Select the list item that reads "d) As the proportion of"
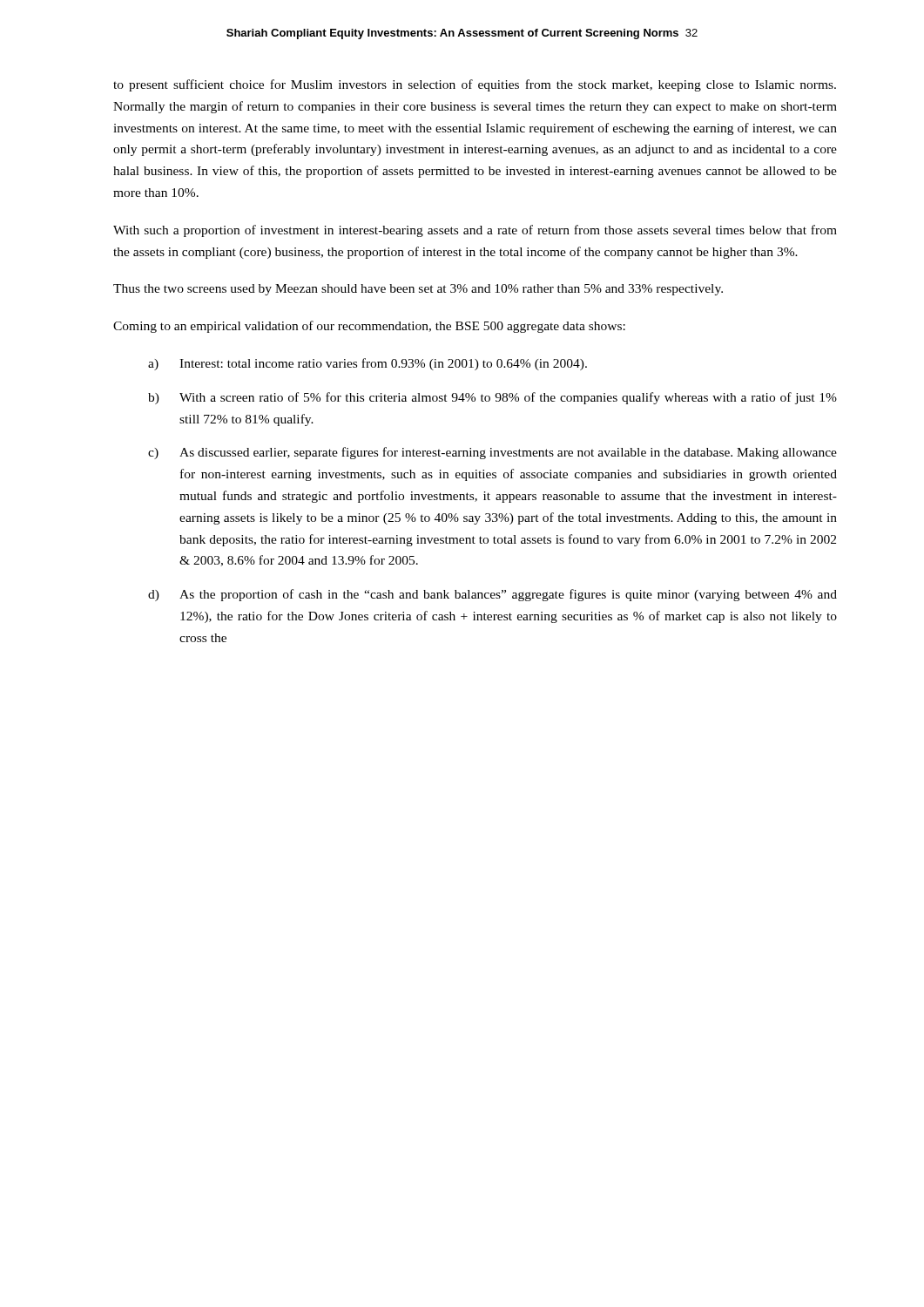Screen dimensions: 1307x924 pyautogui.click(x=475, y=616)
